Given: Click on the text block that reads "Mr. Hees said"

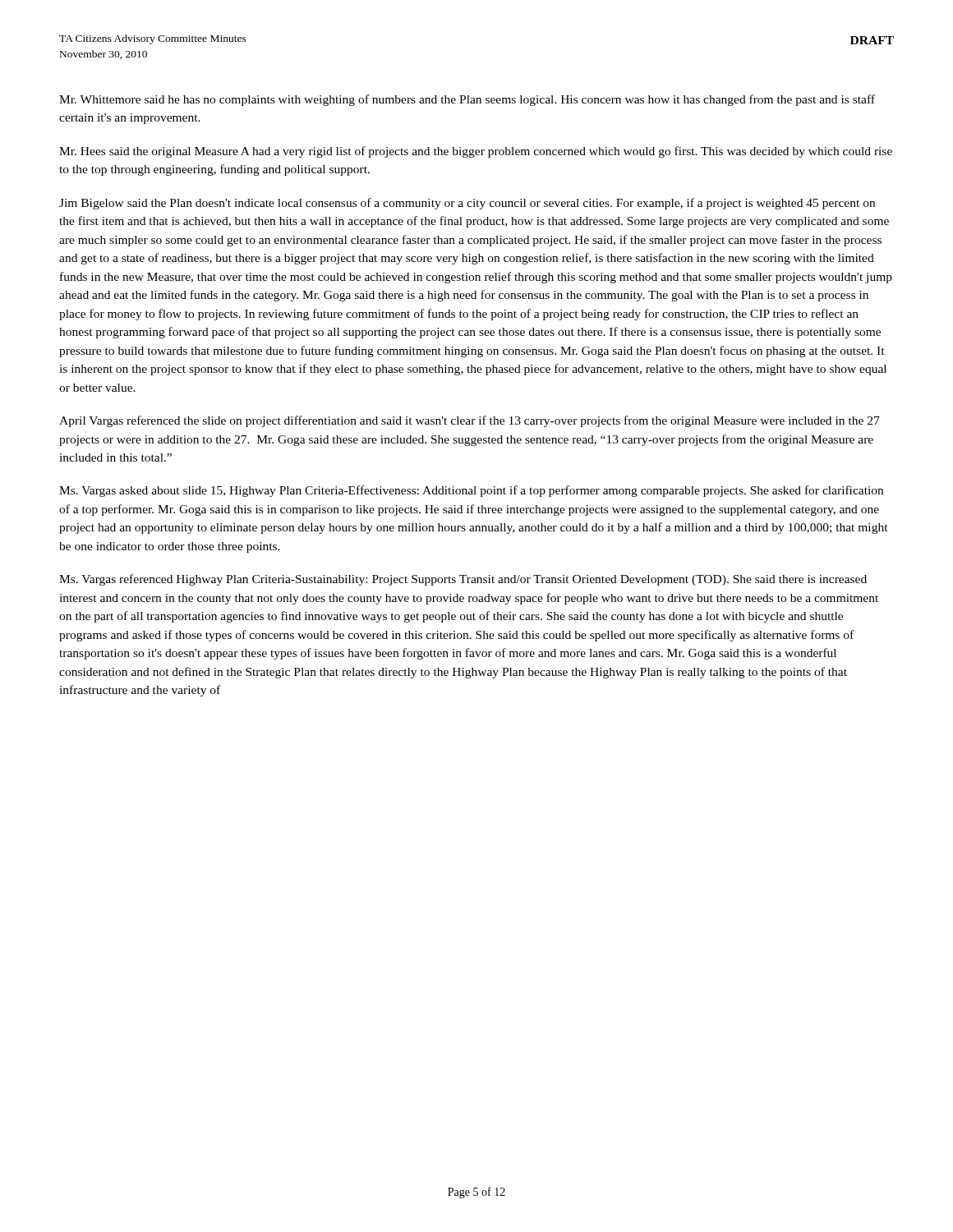Looking at the screenshot, I should pyautogui.click(x=476, y=160).
